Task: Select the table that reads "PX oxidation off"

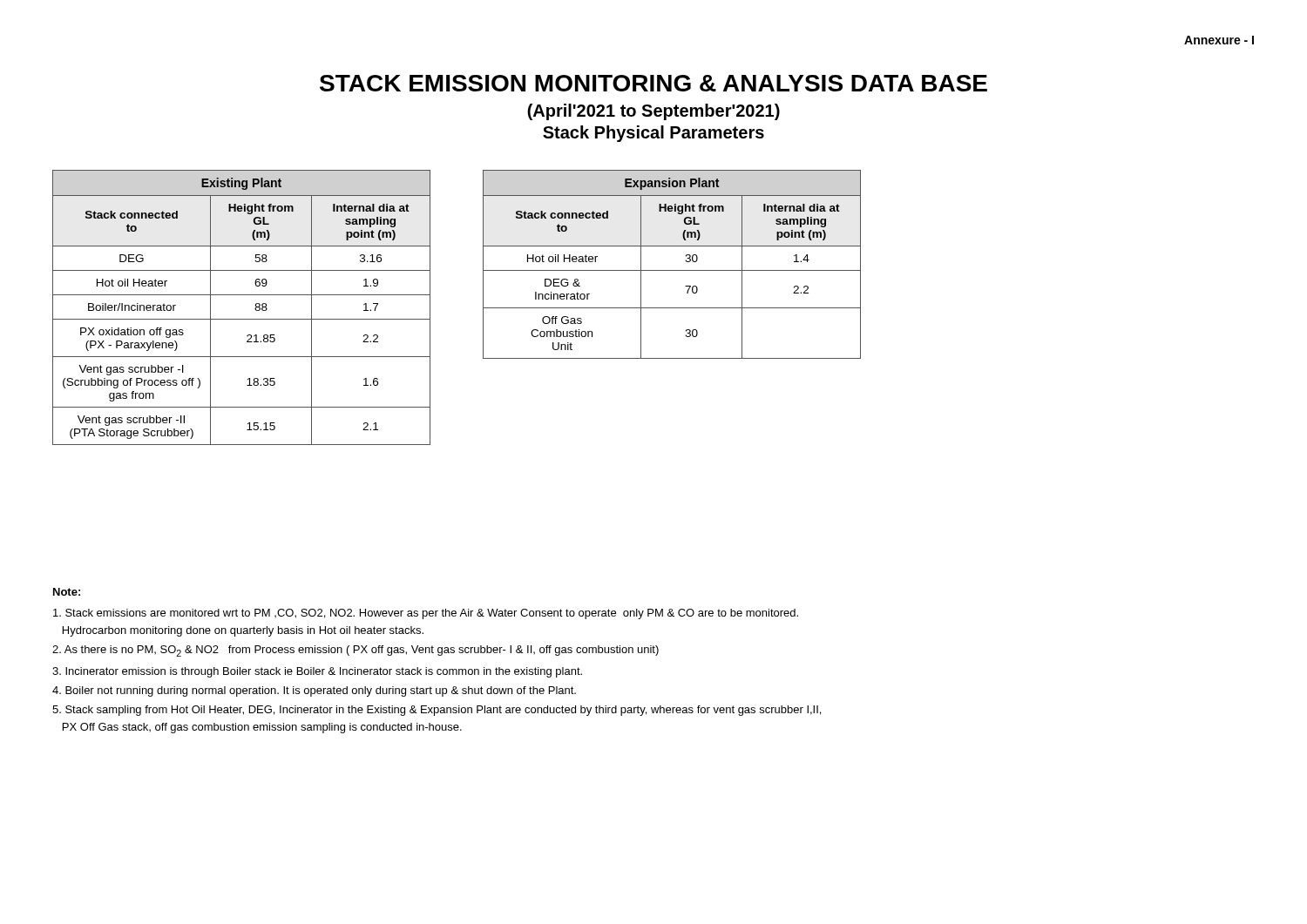Action: click(241, 307)
